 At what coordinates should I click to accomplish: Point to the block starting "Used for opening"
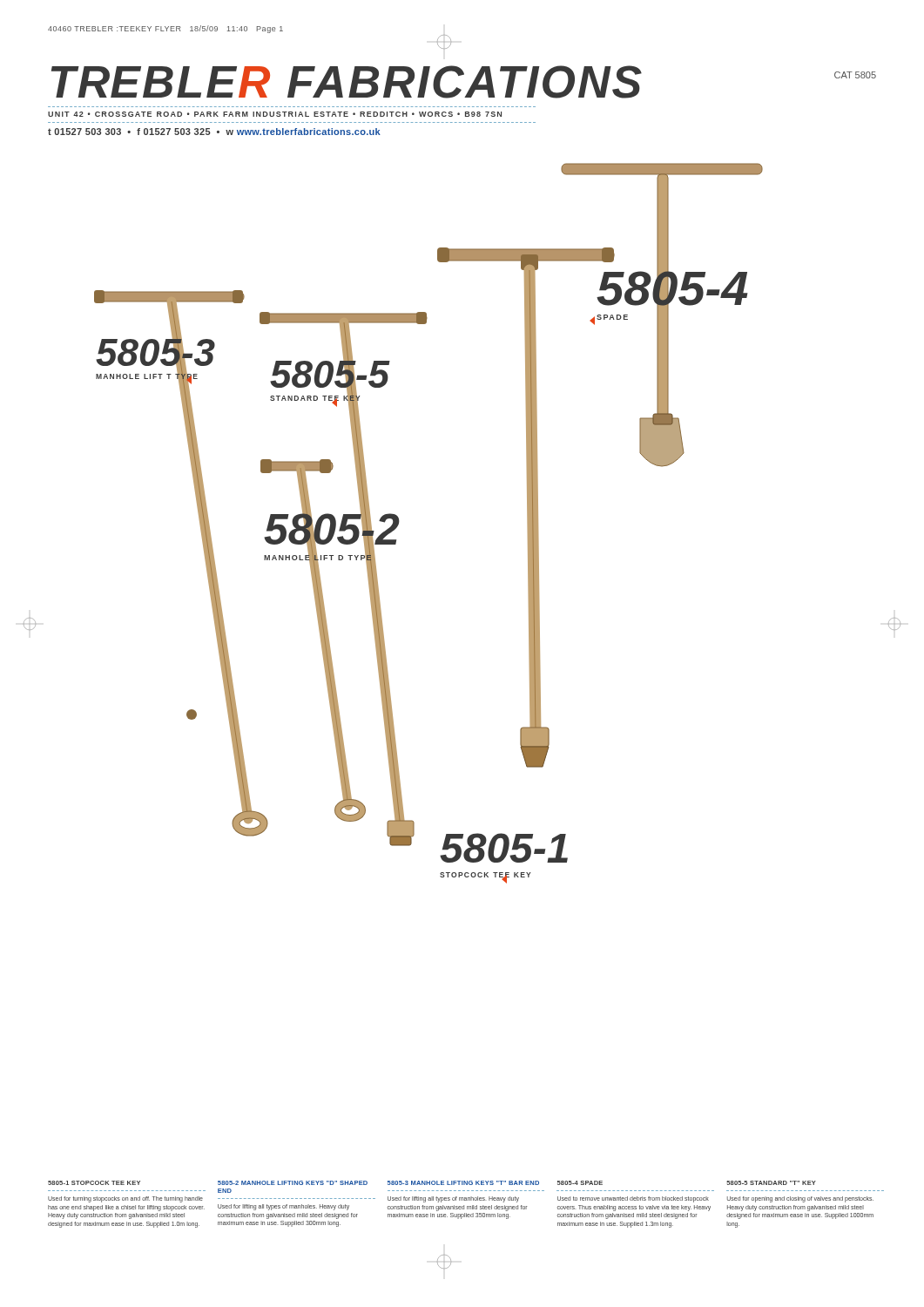(x=800, y=1211)
